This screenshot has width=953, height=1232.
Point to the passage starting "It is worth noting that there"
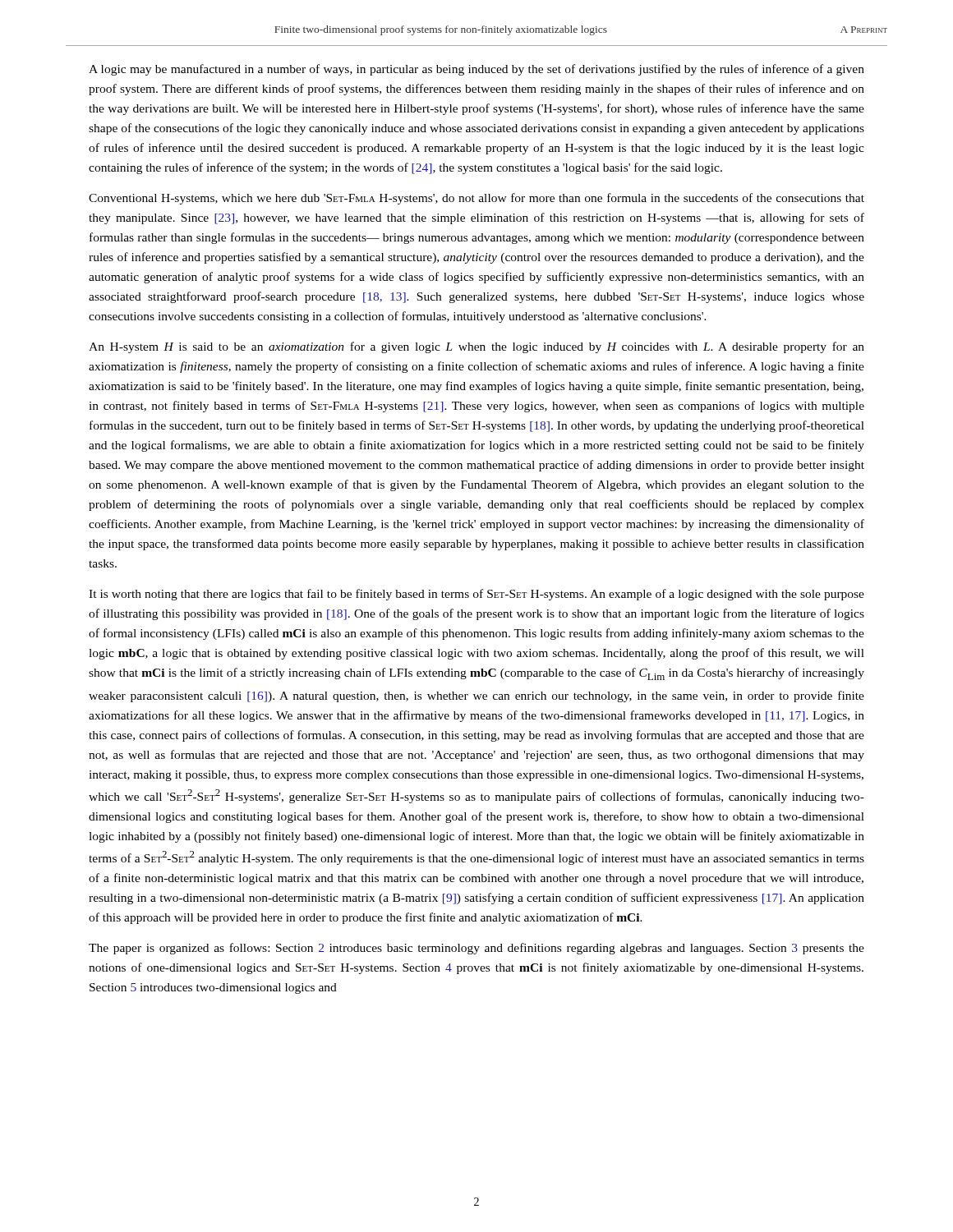[476, 756]
